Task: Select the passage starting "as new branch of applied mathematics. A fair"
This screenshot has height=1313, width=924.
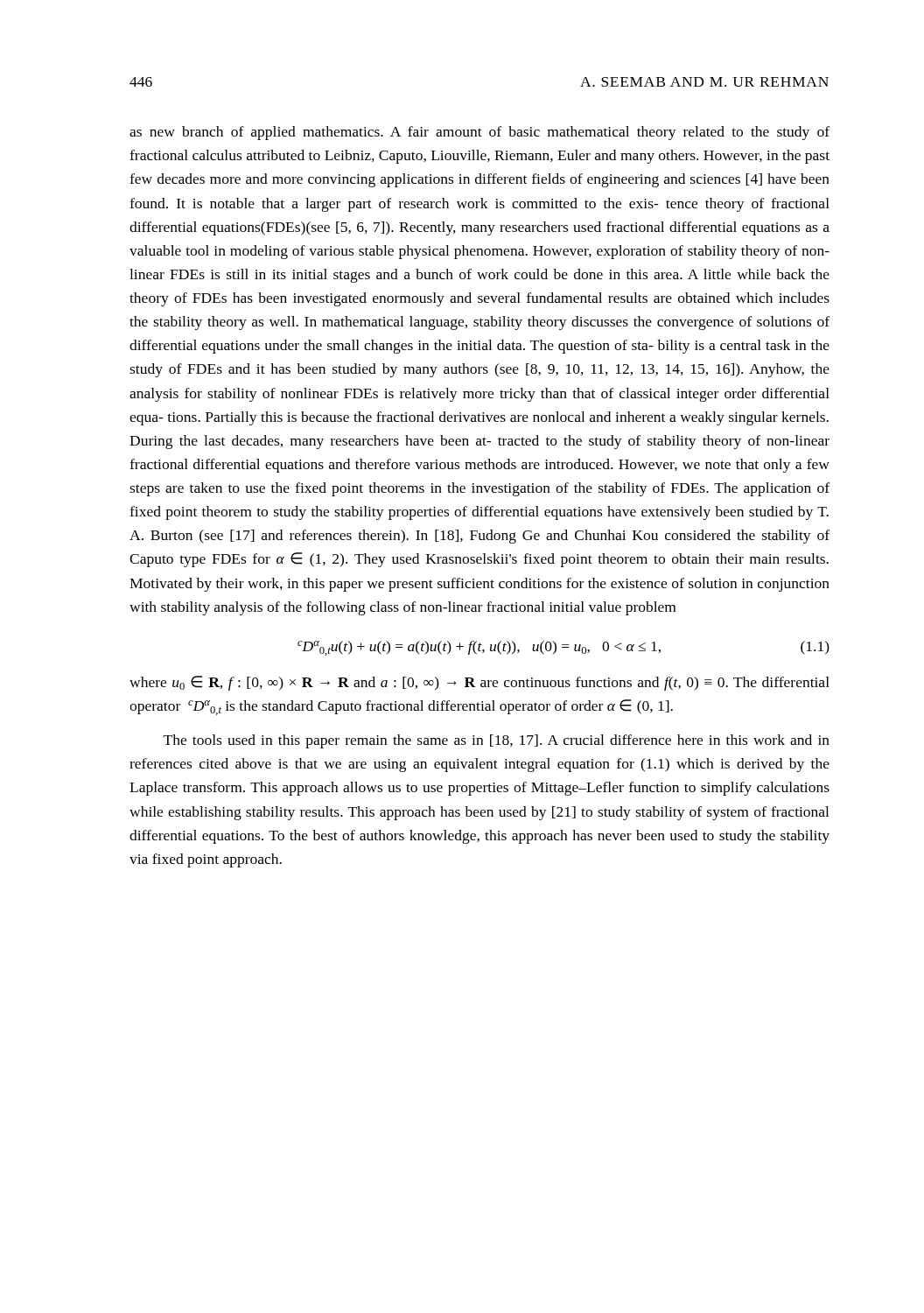Action: 480,369
